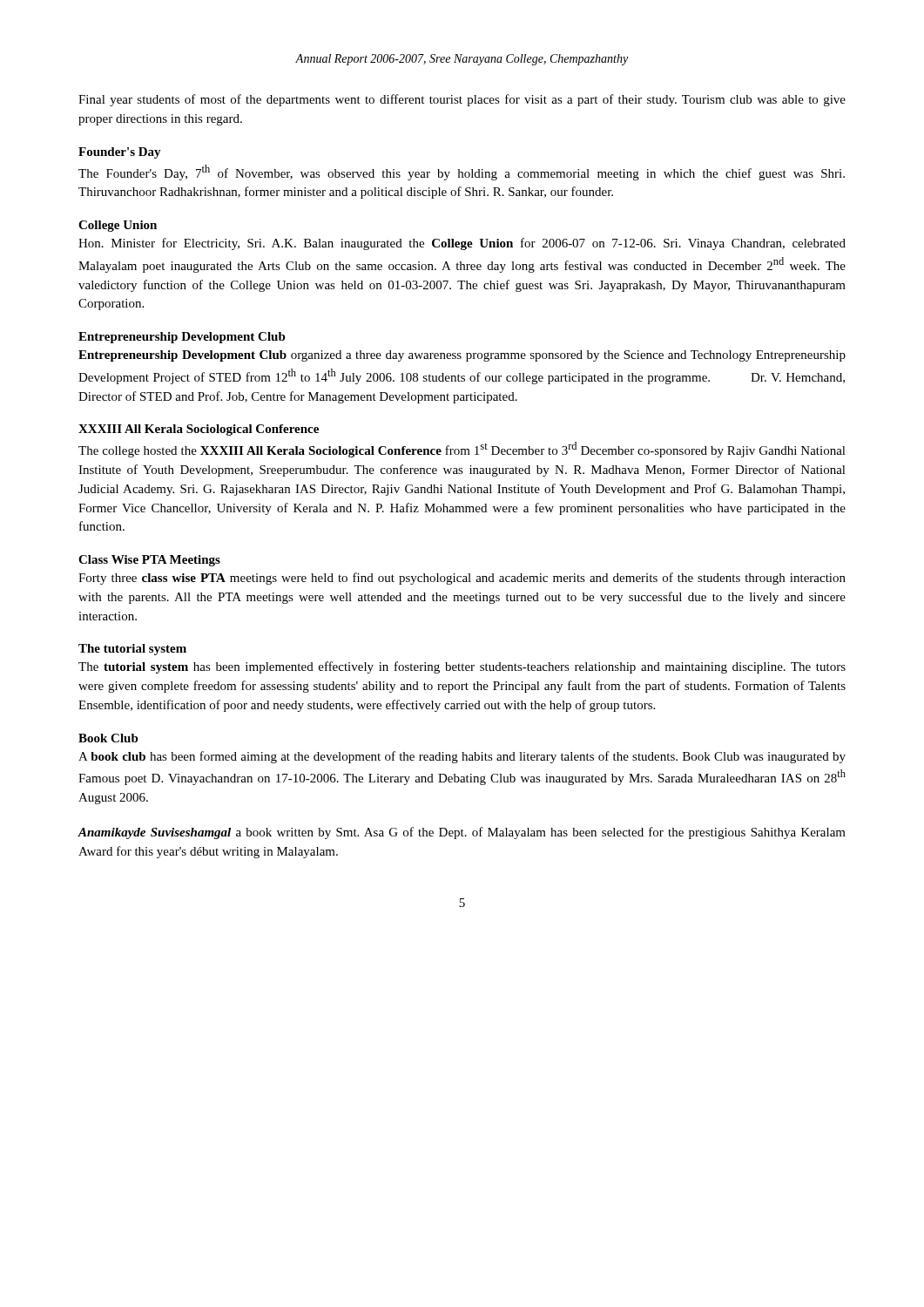The image size is (924, 1307).
Task: Find the text block starting "Class Wise PTA Meetings"
Action: click(x=149, y=559)
